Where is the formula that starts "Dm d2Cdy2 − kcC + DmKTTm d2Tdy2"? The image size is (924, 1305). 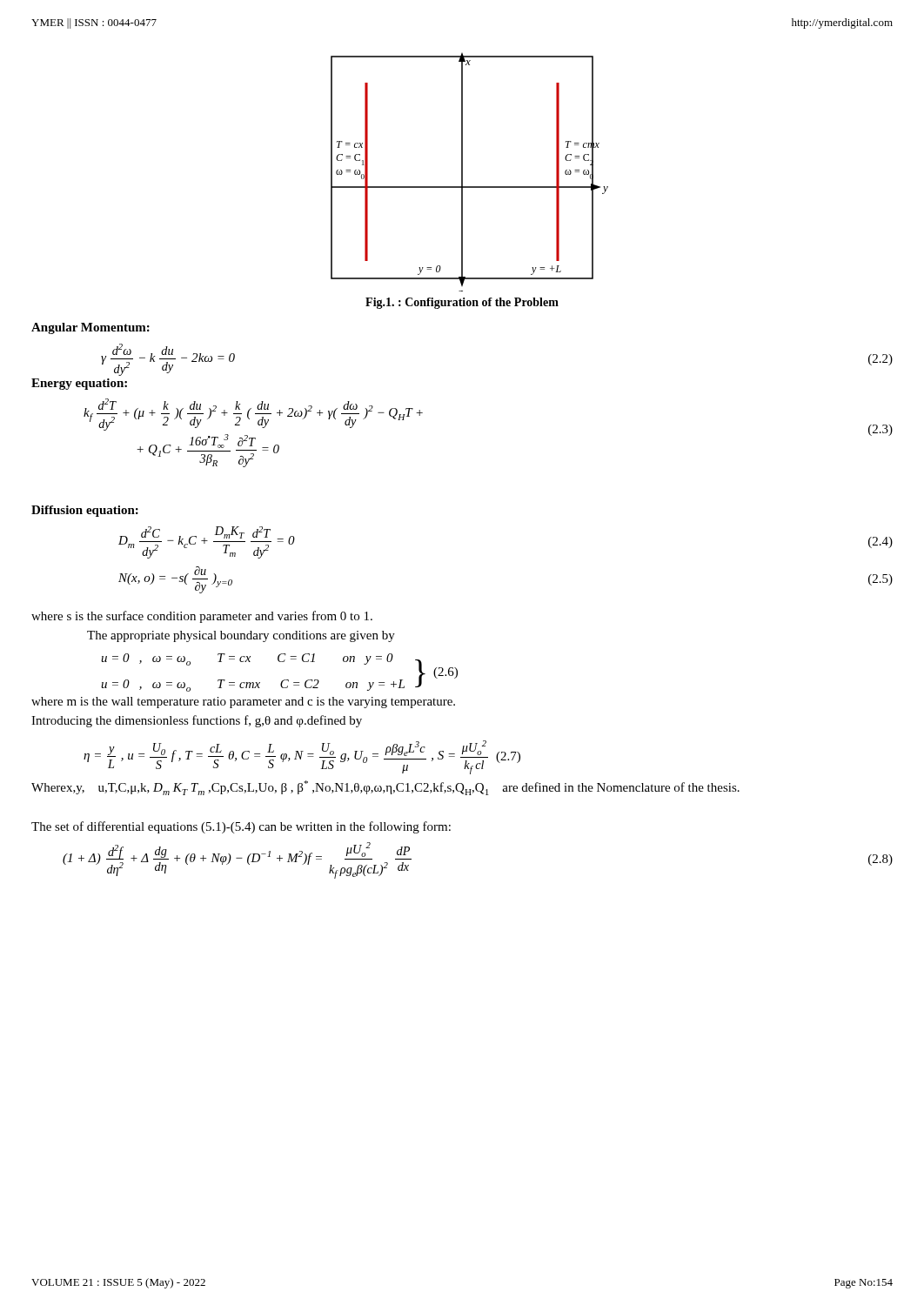click(229, 542)
